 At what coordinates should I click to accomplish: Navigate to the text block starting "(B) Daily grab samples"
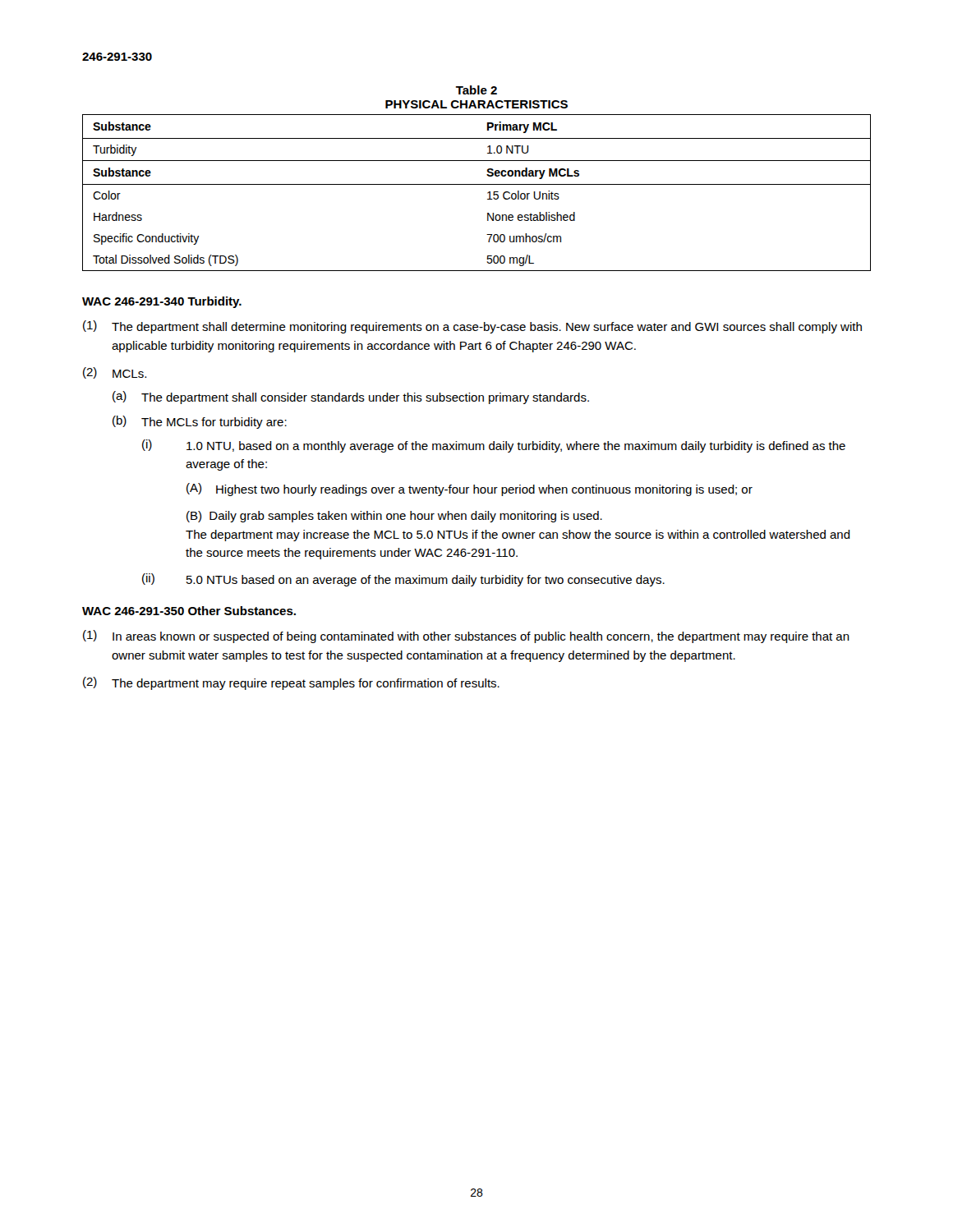[518, 534]
